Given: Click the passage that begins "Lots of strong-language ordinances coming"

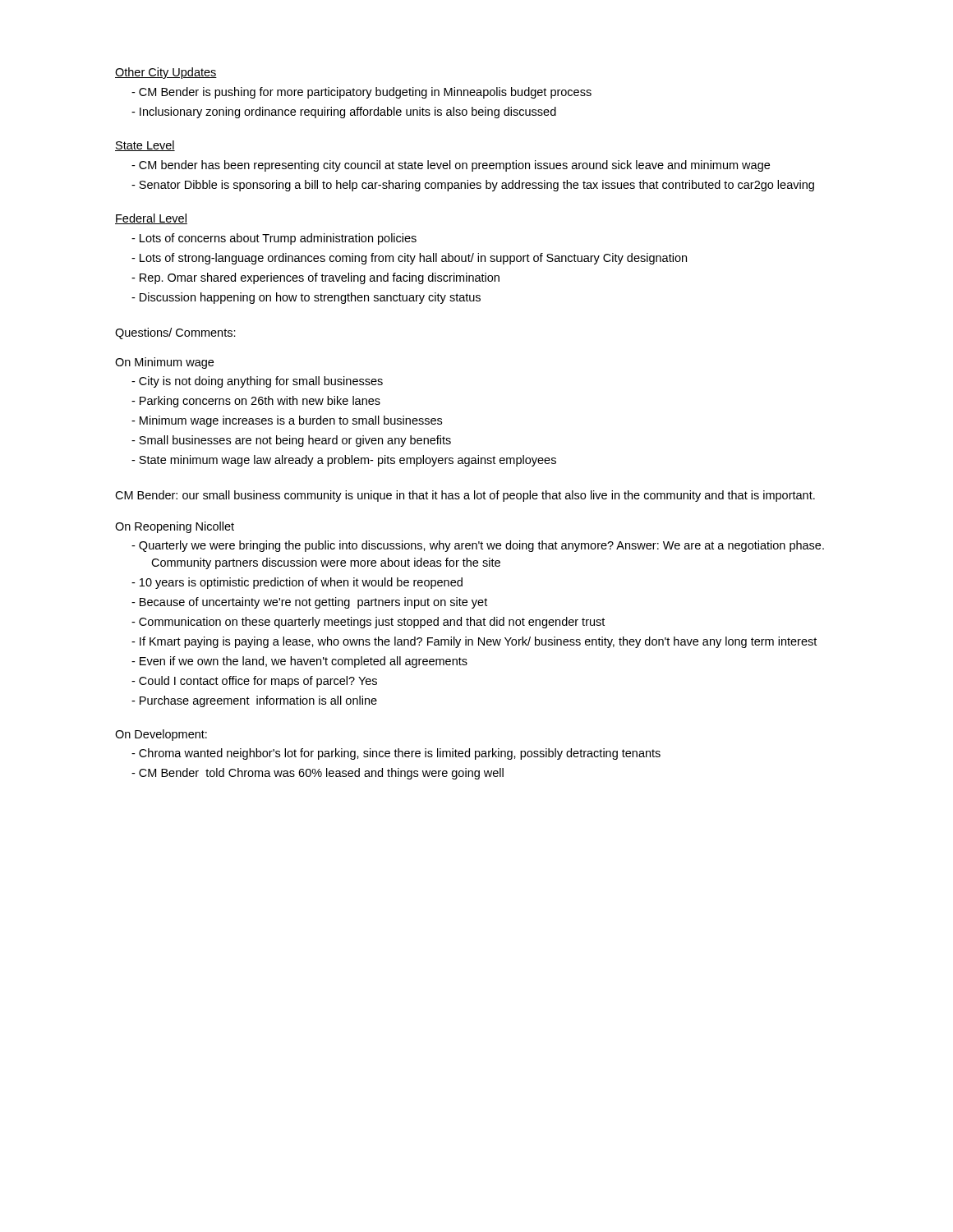Looking at the screenshot, I should (413, 258).
